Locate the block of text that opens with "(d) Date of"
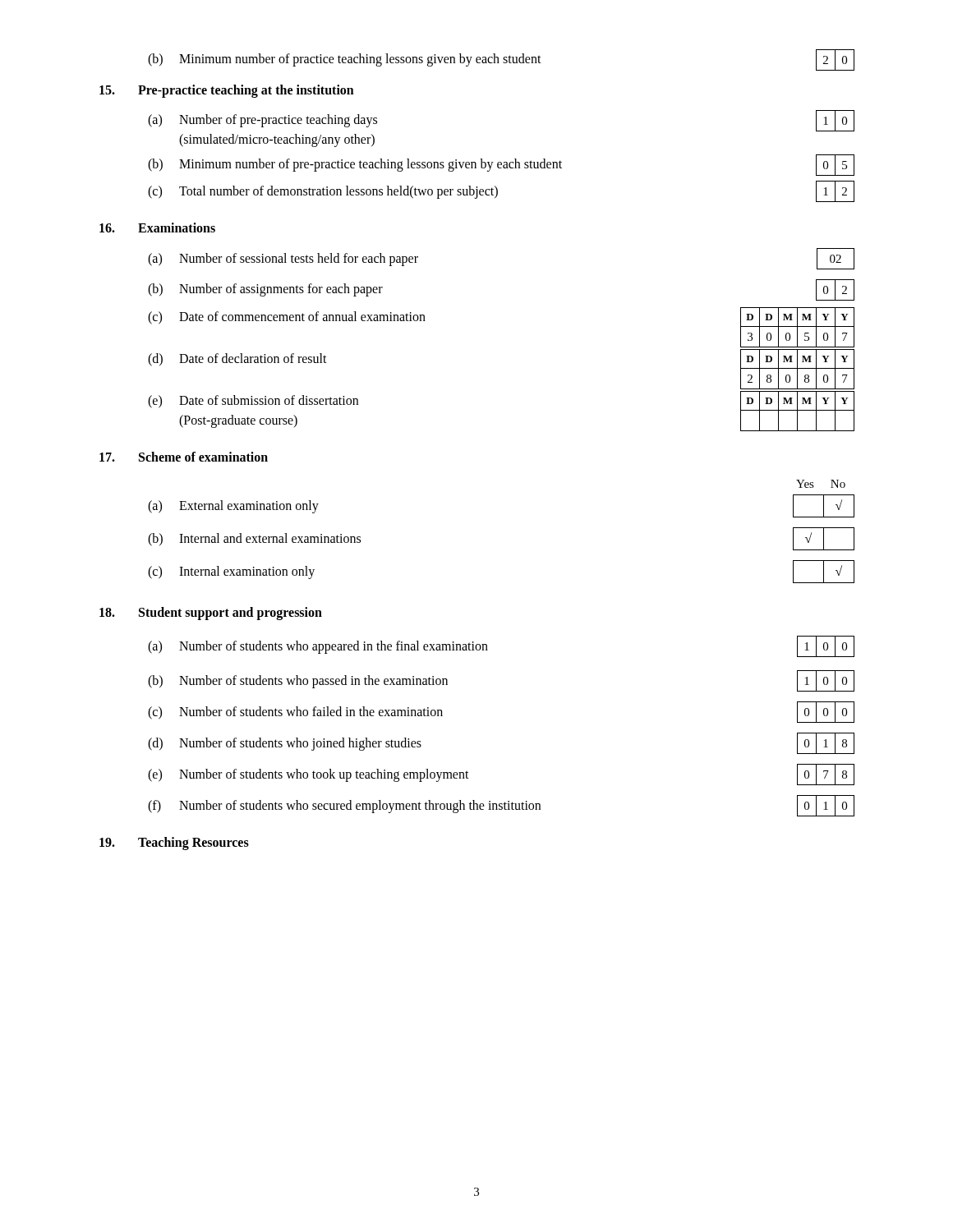953x1232 pixels. pyautogui.click(x=236, y=363)
